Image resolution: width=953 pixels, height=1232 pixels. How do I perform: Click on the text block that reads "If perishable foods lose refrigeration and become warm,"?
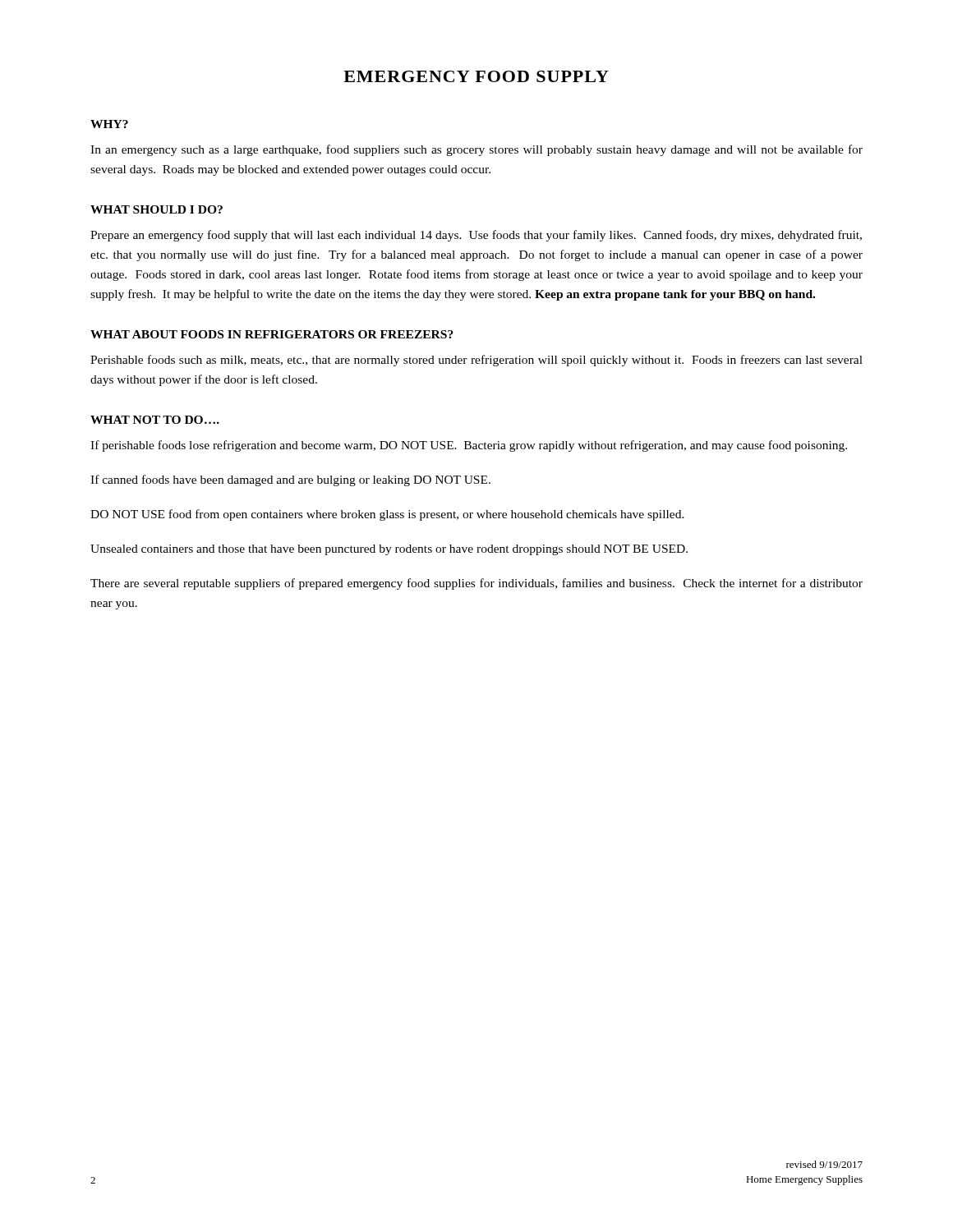tap(469, 445)
